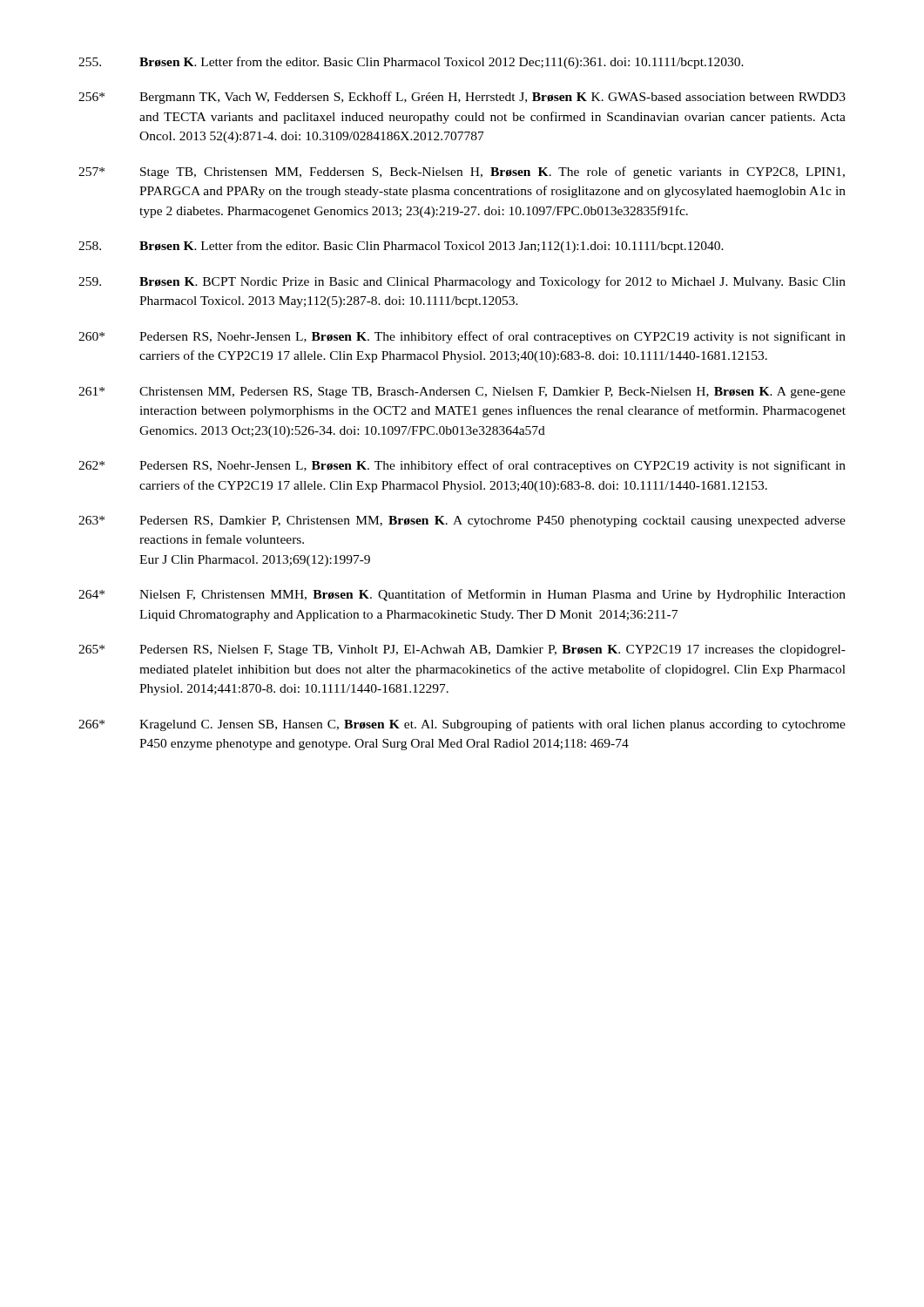
Task: Click on the passage starting "257* Stage TB, Christensen MM, Feddersen S, Beck-Nielsen"
Action: pos(462,191)
